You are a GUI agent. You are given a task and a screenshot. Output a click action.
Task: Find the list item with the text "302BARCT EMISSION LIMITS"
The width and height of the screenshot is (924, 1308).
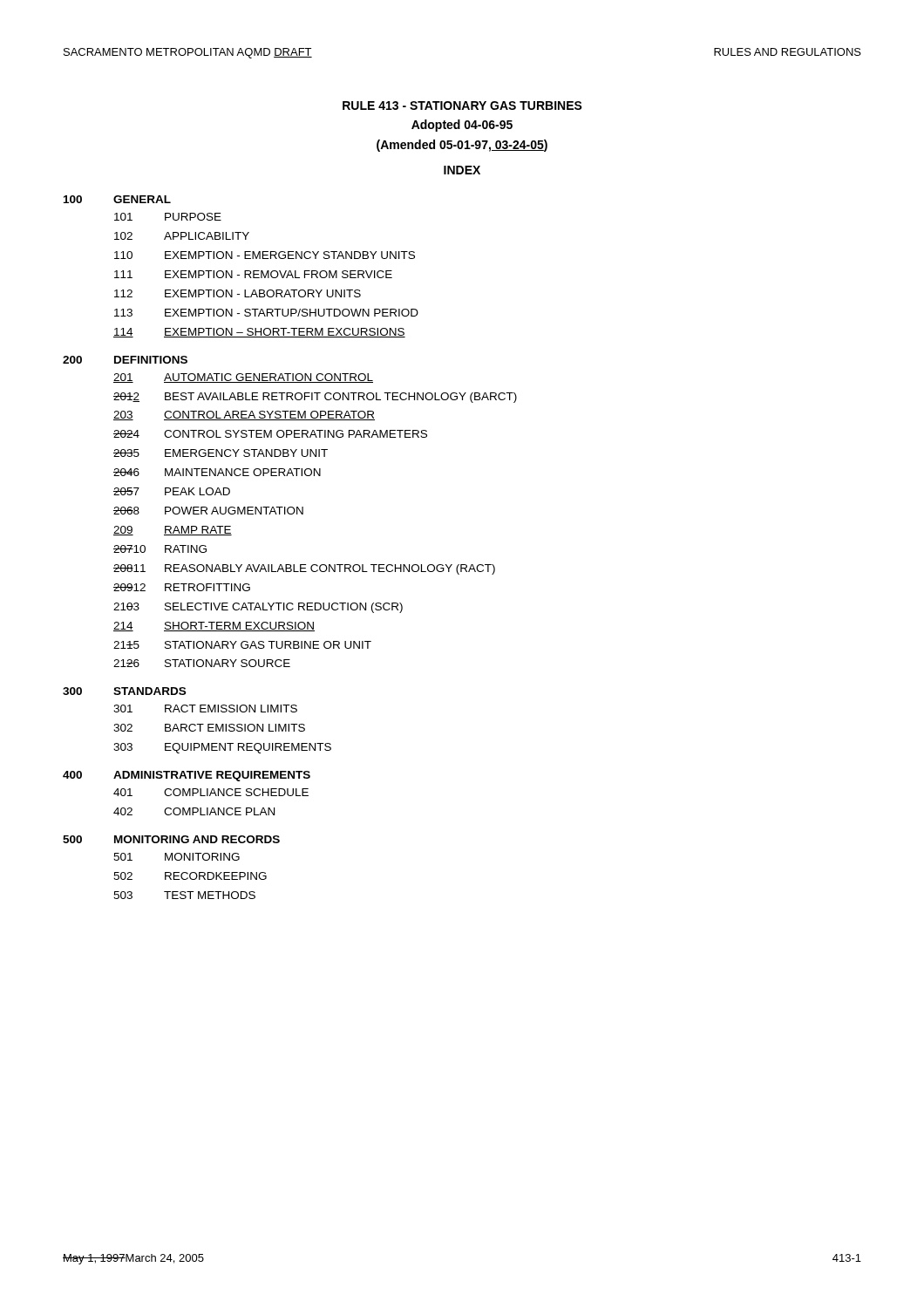click(209, 729)
